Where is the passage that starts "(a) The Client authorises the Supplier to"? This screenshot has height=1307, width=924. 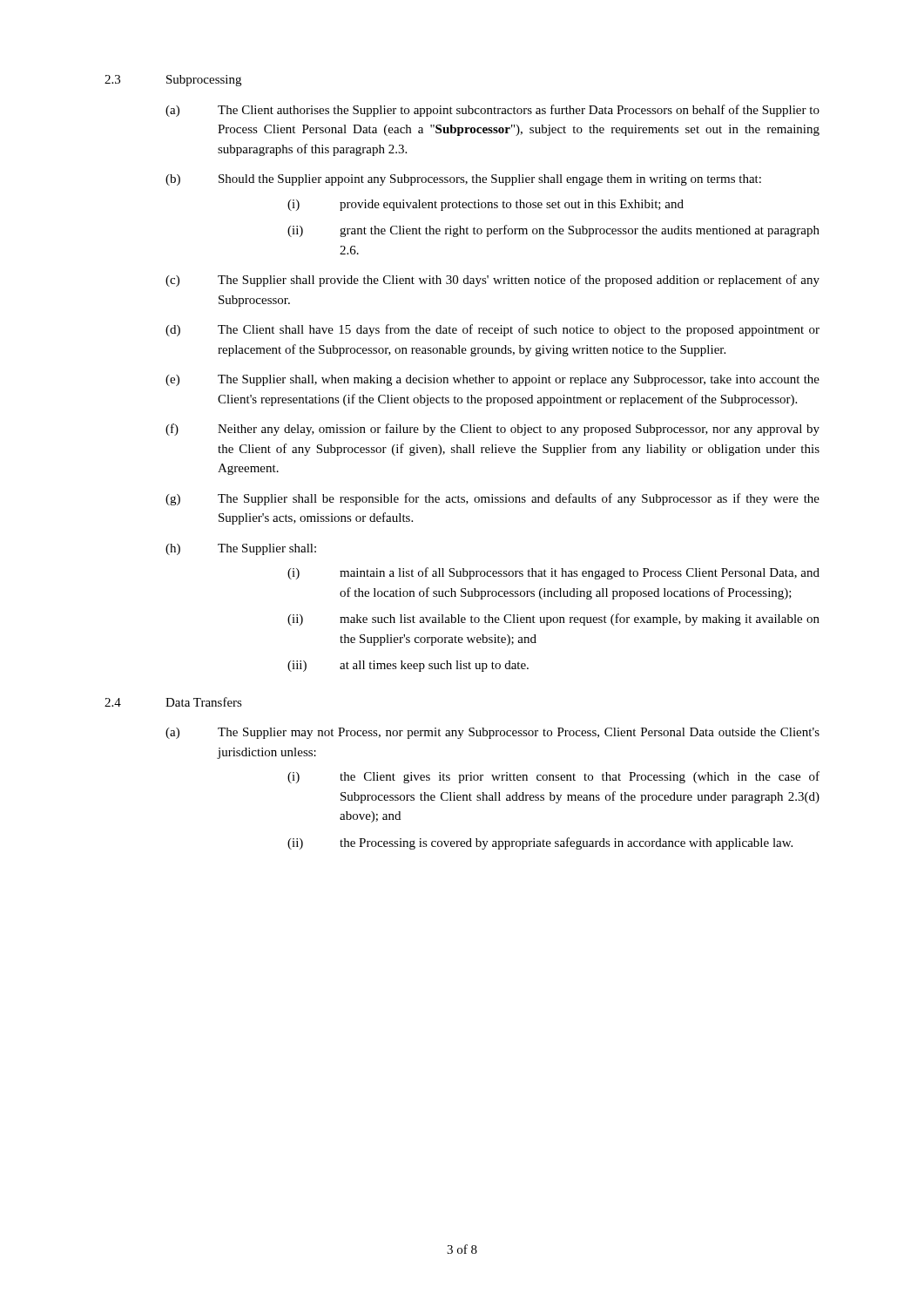coord(492,129)
